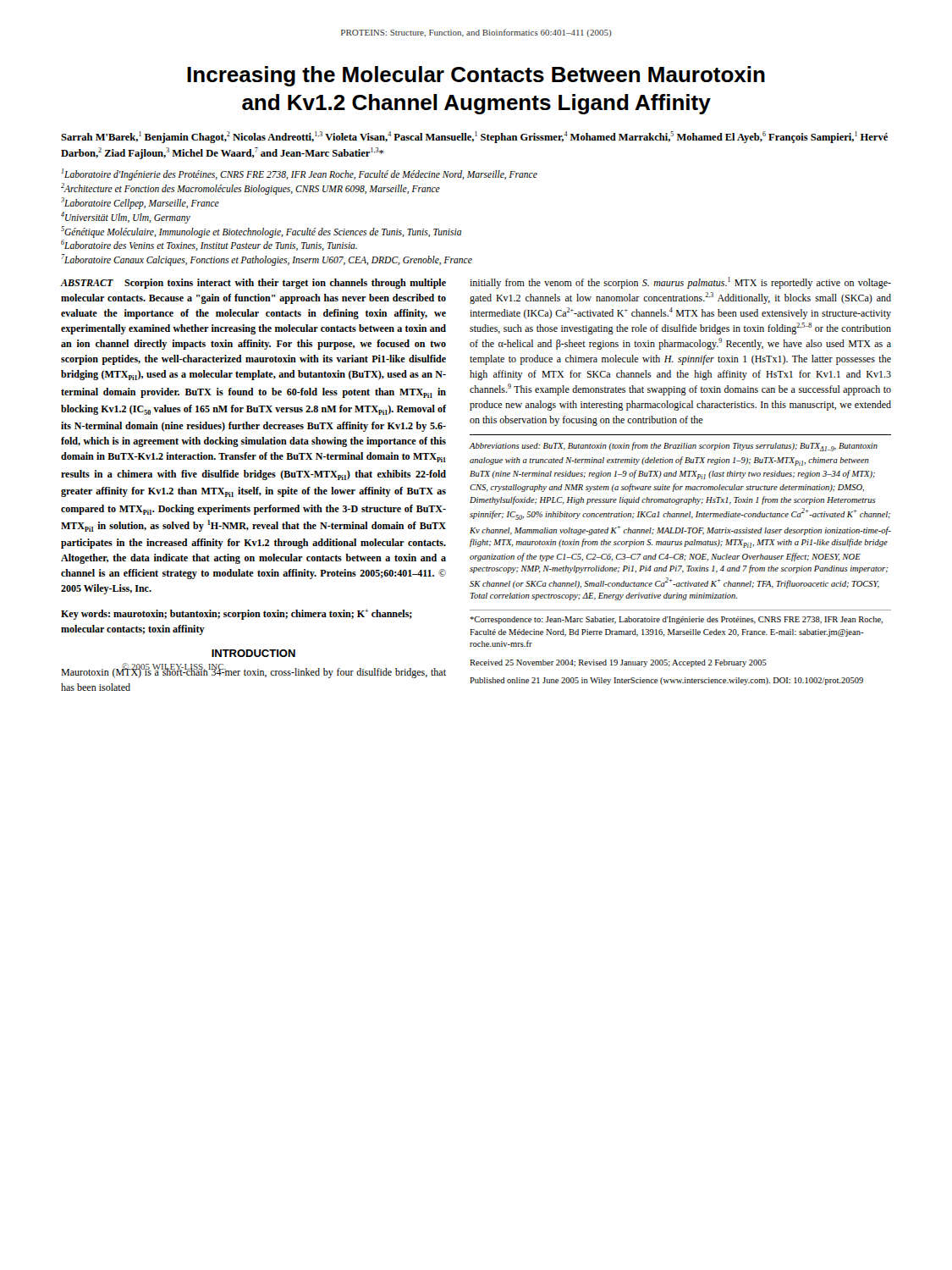The height and width of the screenshot is (1270, 952).
Task: Click on the text block containing "1Laboratoire d'Ingénierie des"
Action: click(300, 174)
